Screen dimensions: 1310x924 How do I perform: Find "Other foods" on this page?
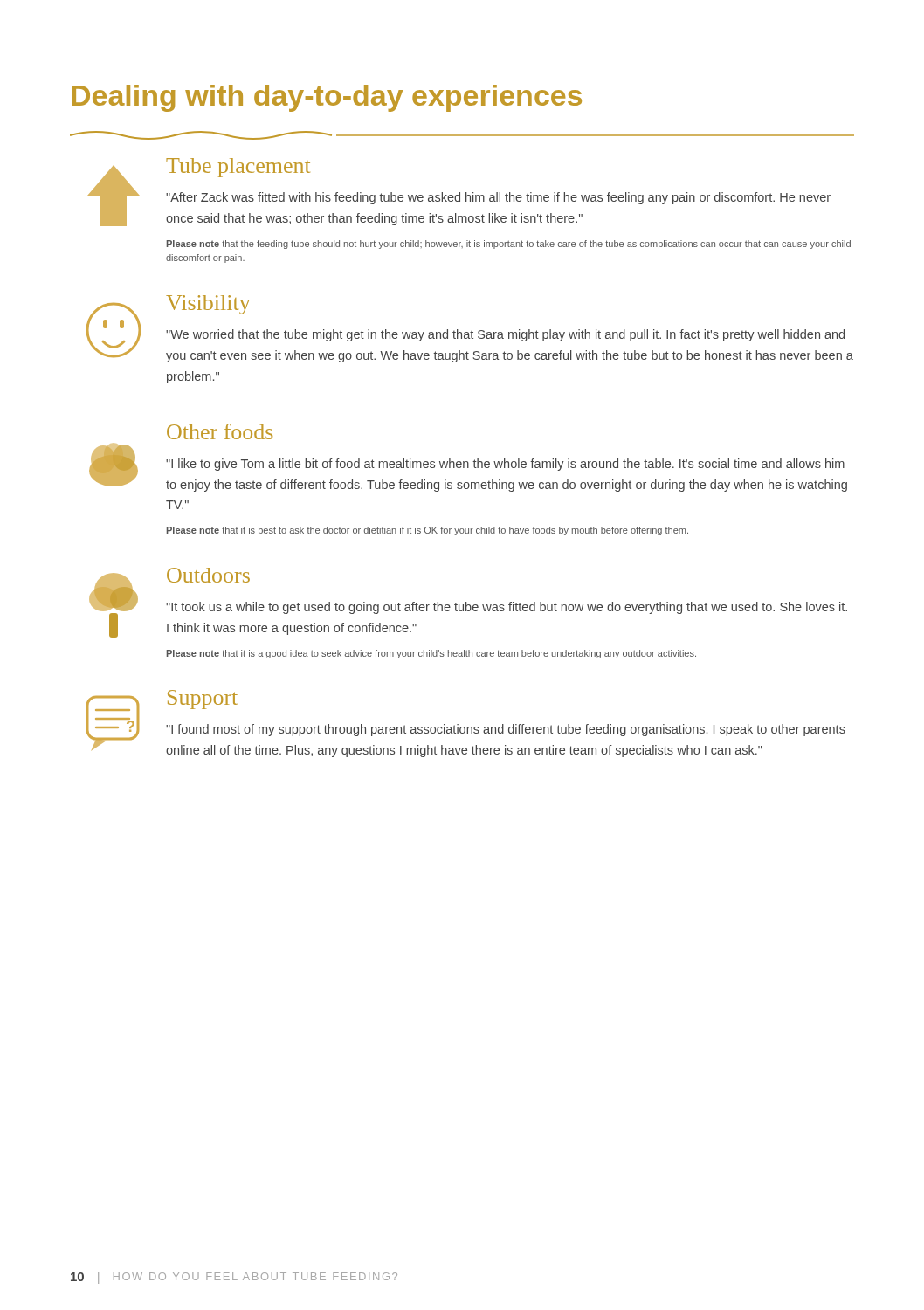click(x=220, y=431)
